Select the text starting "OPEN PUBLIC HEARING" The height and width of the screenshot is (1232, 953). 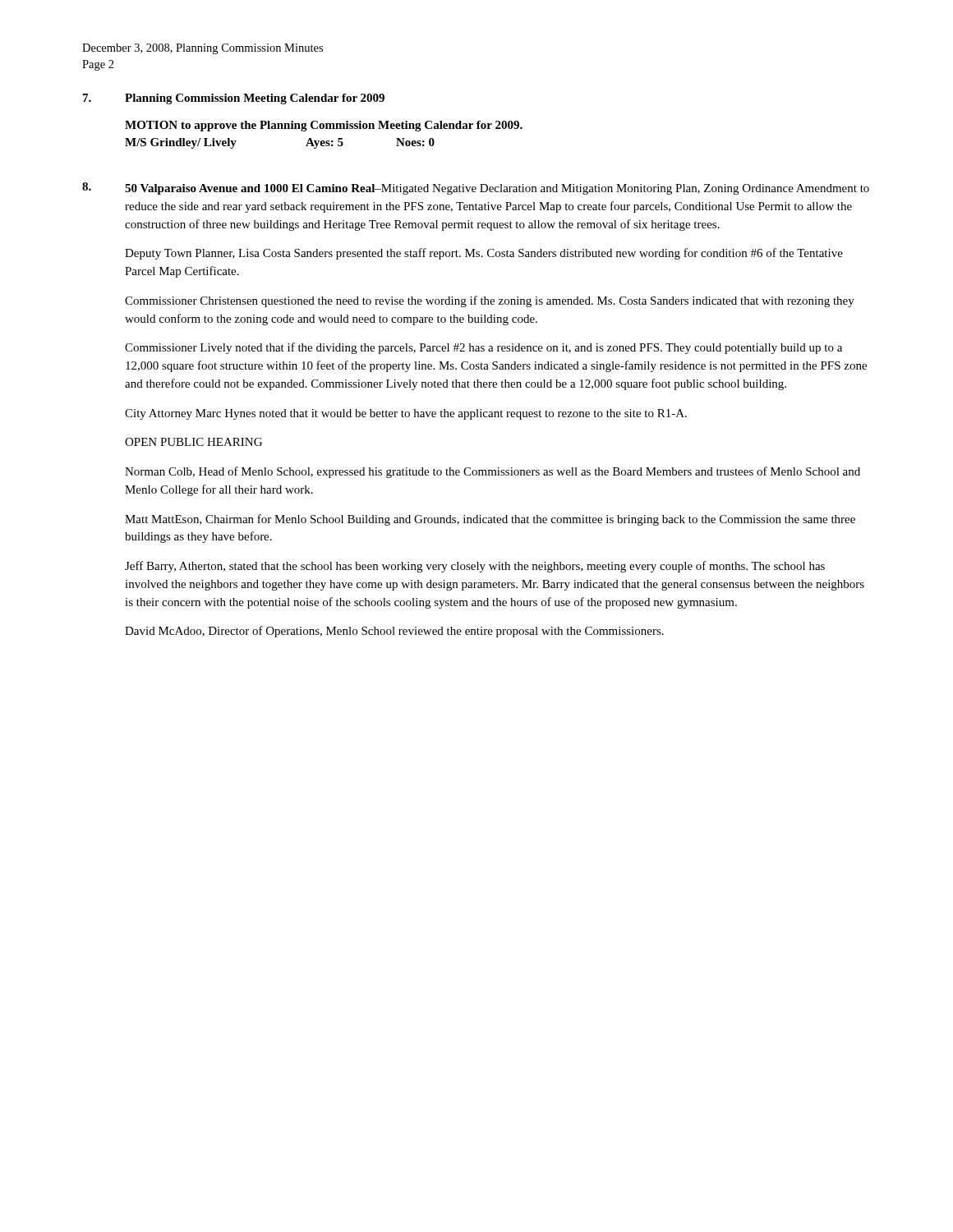pos(194,442)
